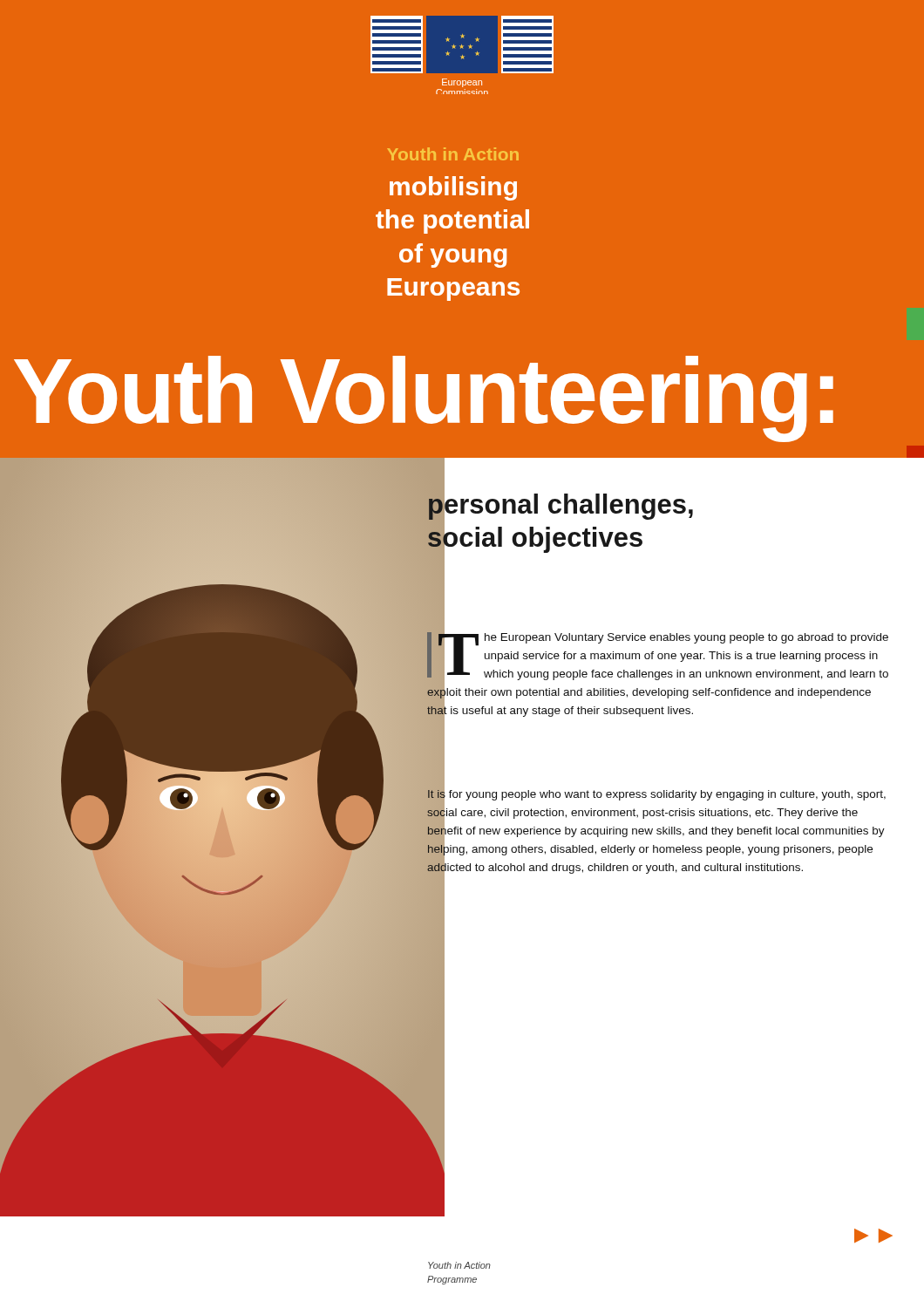Viewport: 924px width, 1308px height.
Task: Find the passage starting "It is for young people who want to"
Action: pyautogui.click(x=657, y=831)
